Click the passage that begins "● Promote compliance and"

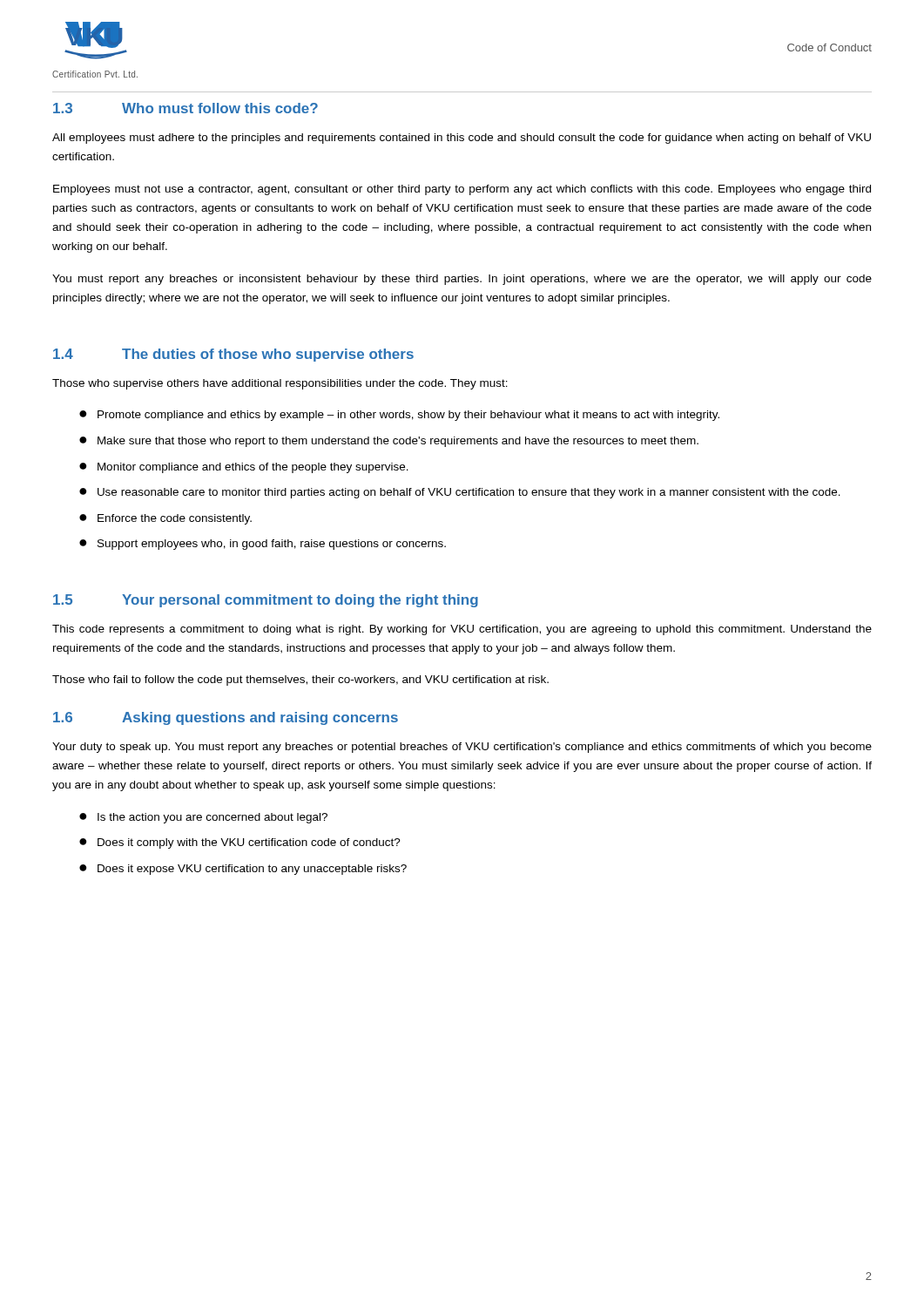tap(475, 415)
